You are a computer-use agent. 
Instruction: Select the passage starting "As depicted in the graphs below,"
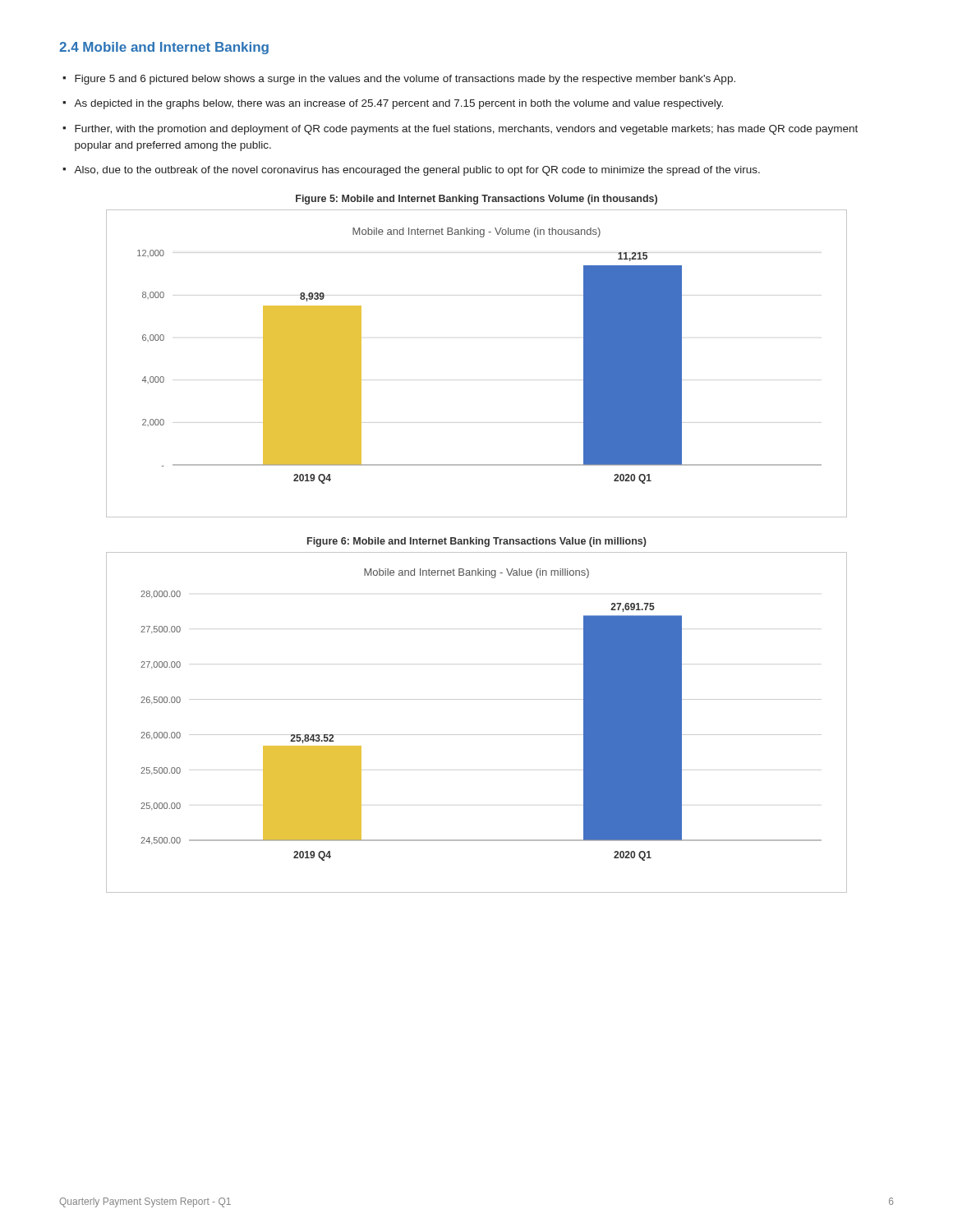pyautogui.click(x=399, y=104)
